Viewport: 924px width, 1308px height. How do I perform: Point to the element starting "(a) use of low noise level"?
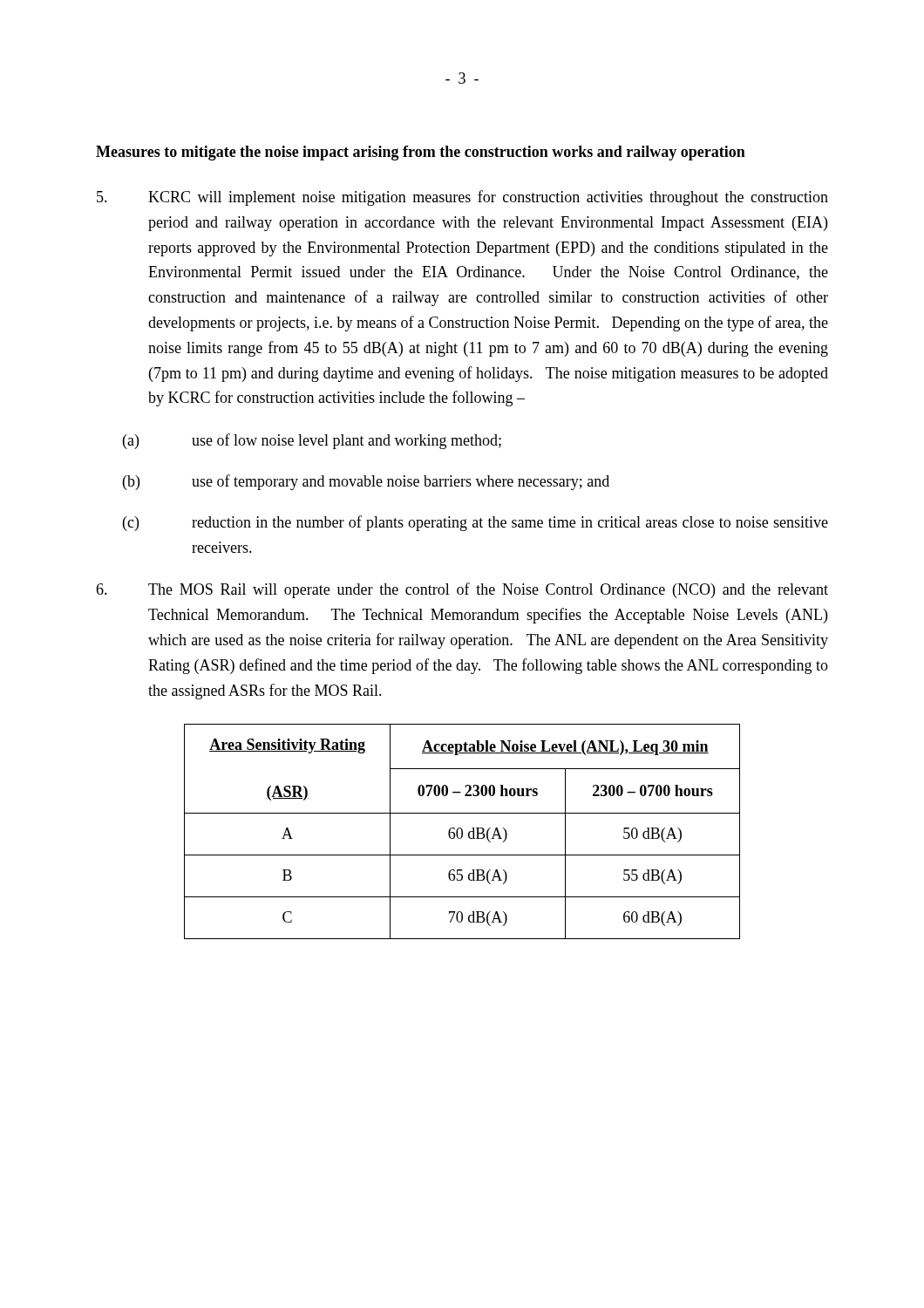click(462, 441)
